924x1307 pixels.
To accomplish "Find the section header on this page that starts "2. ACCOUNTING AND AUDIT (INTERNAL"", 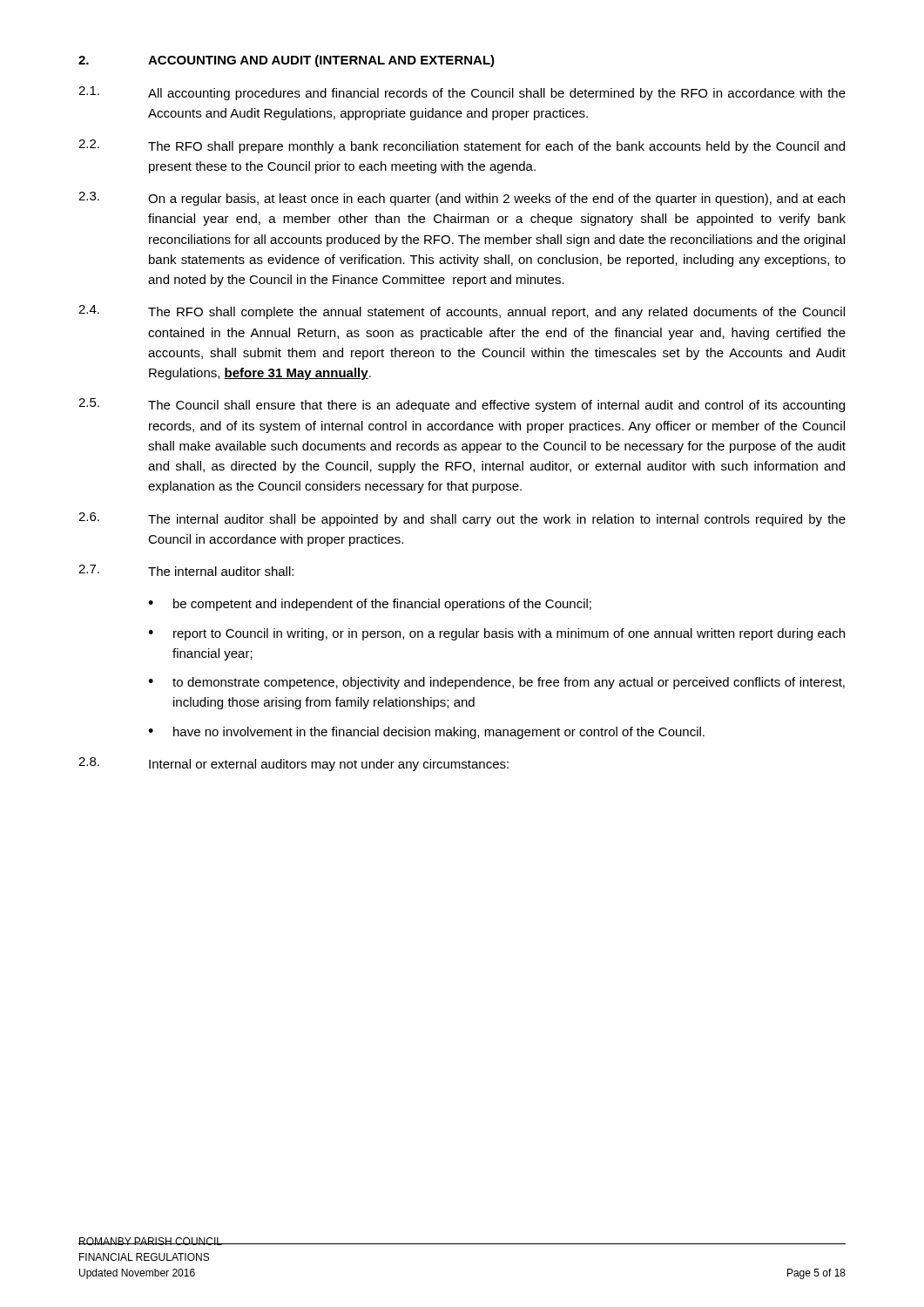I will [287, 60].
